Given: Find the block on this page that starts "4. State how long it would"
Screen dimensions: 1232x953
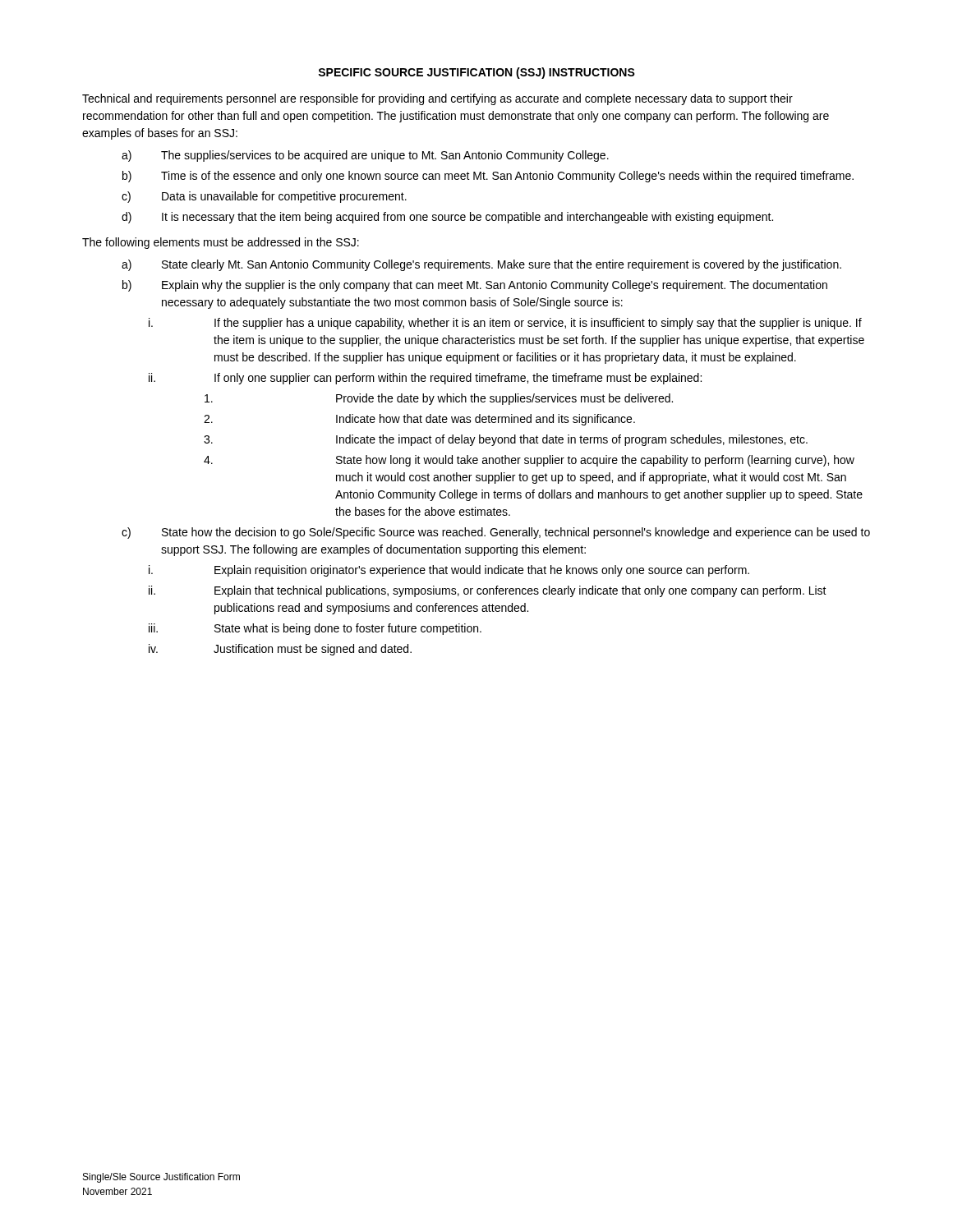Looking at the screenshot, I should pos(476,486).
